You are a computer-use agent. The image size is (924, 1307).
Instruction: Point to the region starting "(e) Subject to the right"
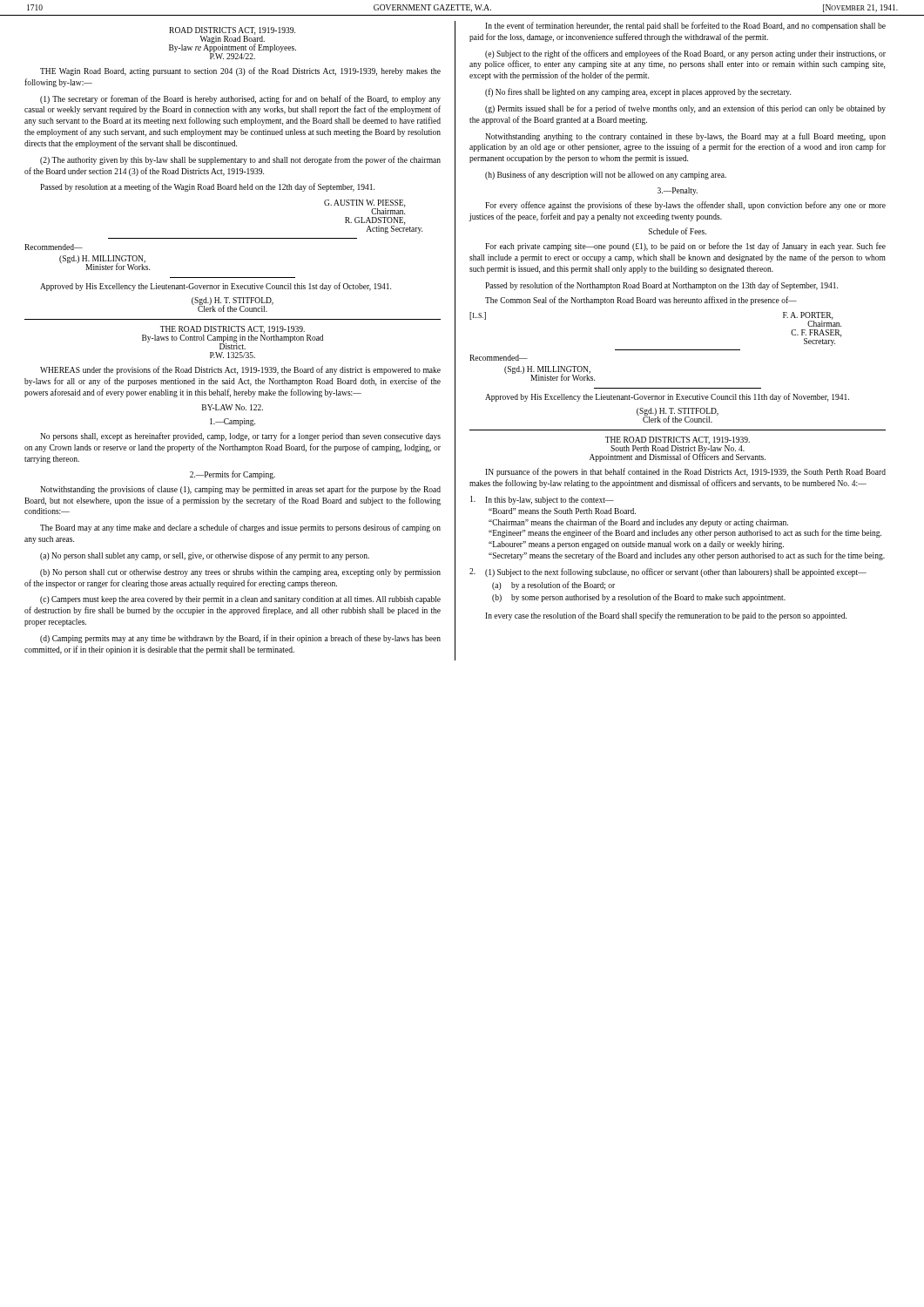pos(678,65)
